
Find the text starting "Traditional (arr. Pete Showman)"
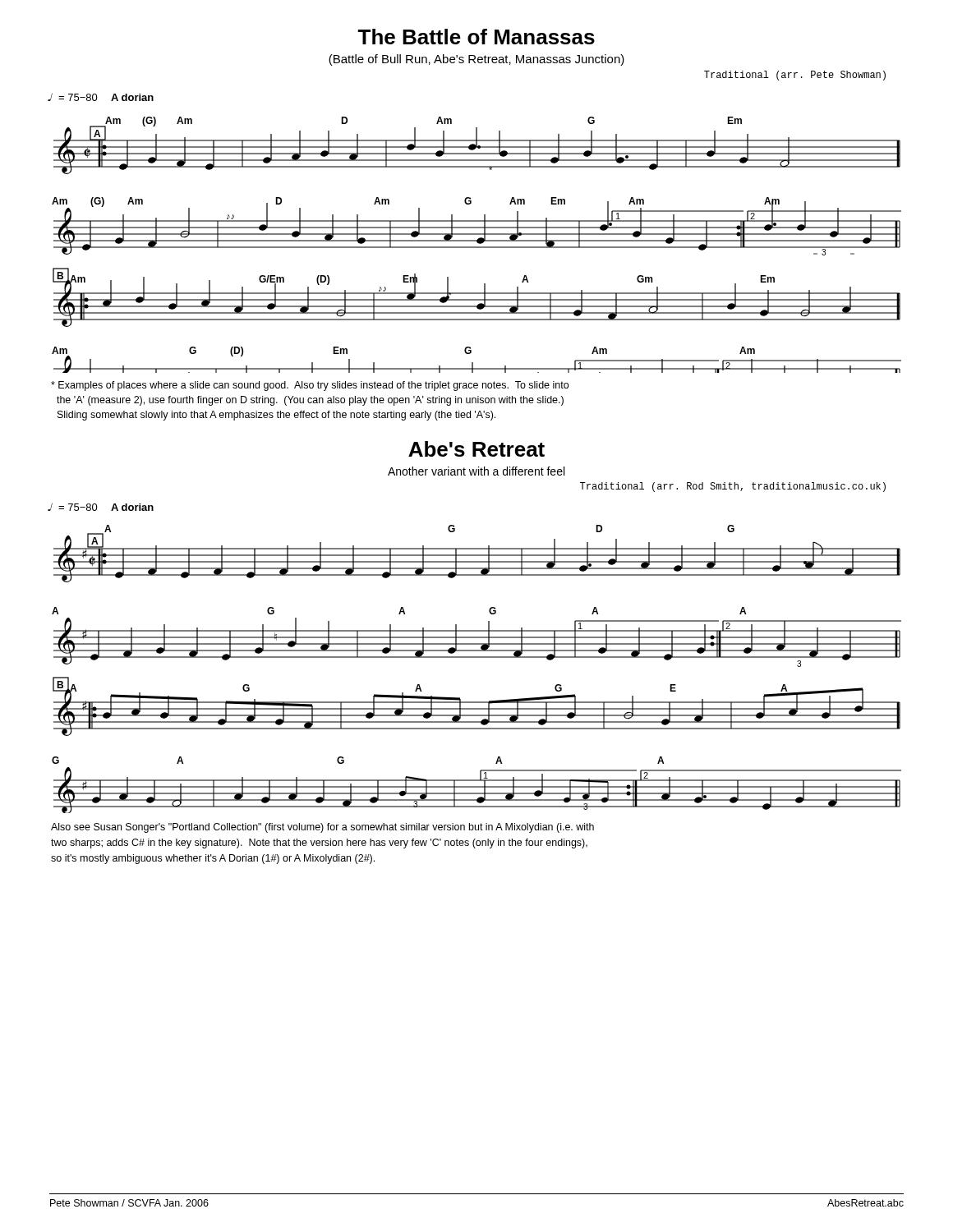[x=796, y=76]
